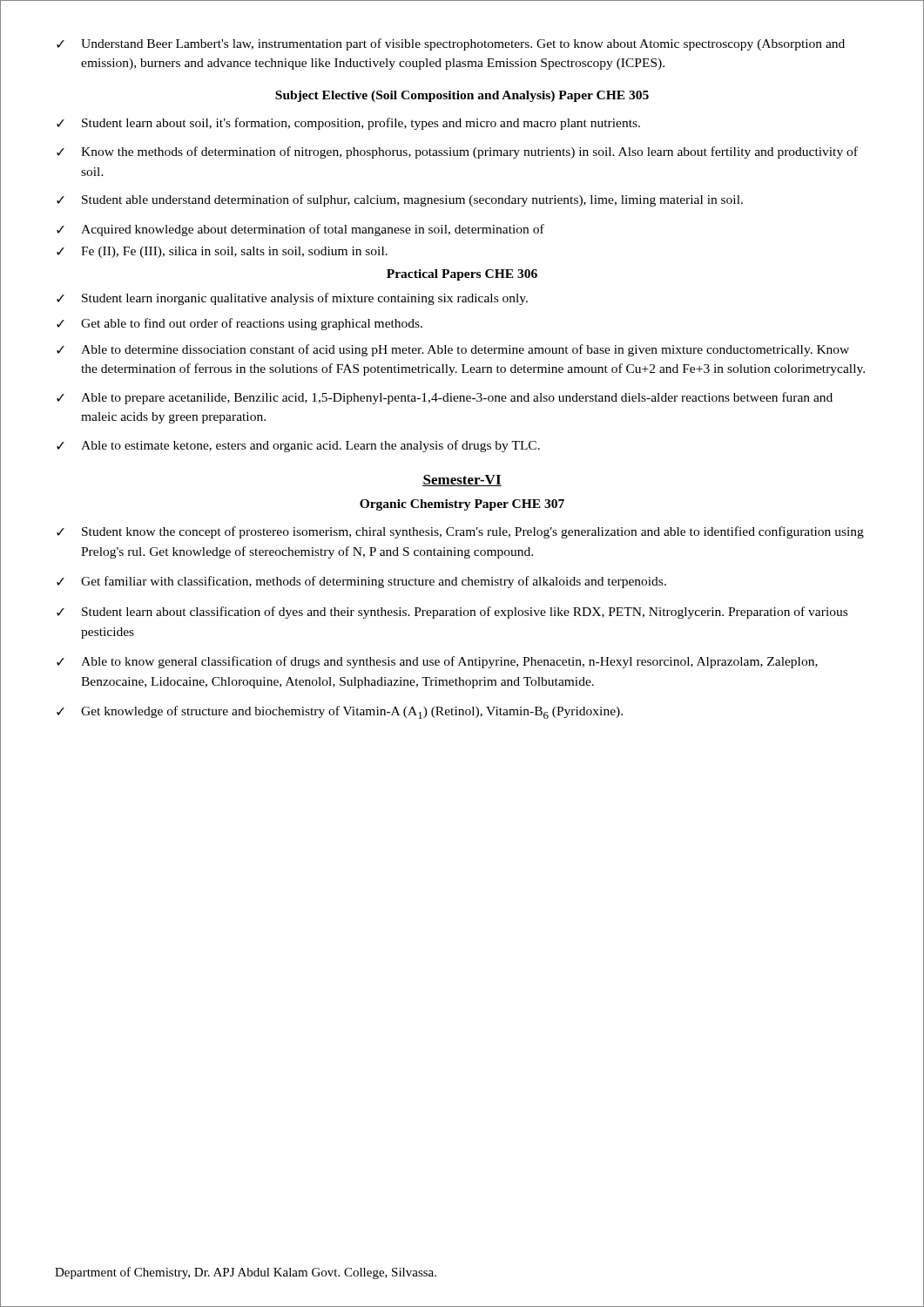The width and height of the screenshot is (924, 1307).
Task: Click the passage that begins "✓ Know the"
Action: click(x=462, y=162)
